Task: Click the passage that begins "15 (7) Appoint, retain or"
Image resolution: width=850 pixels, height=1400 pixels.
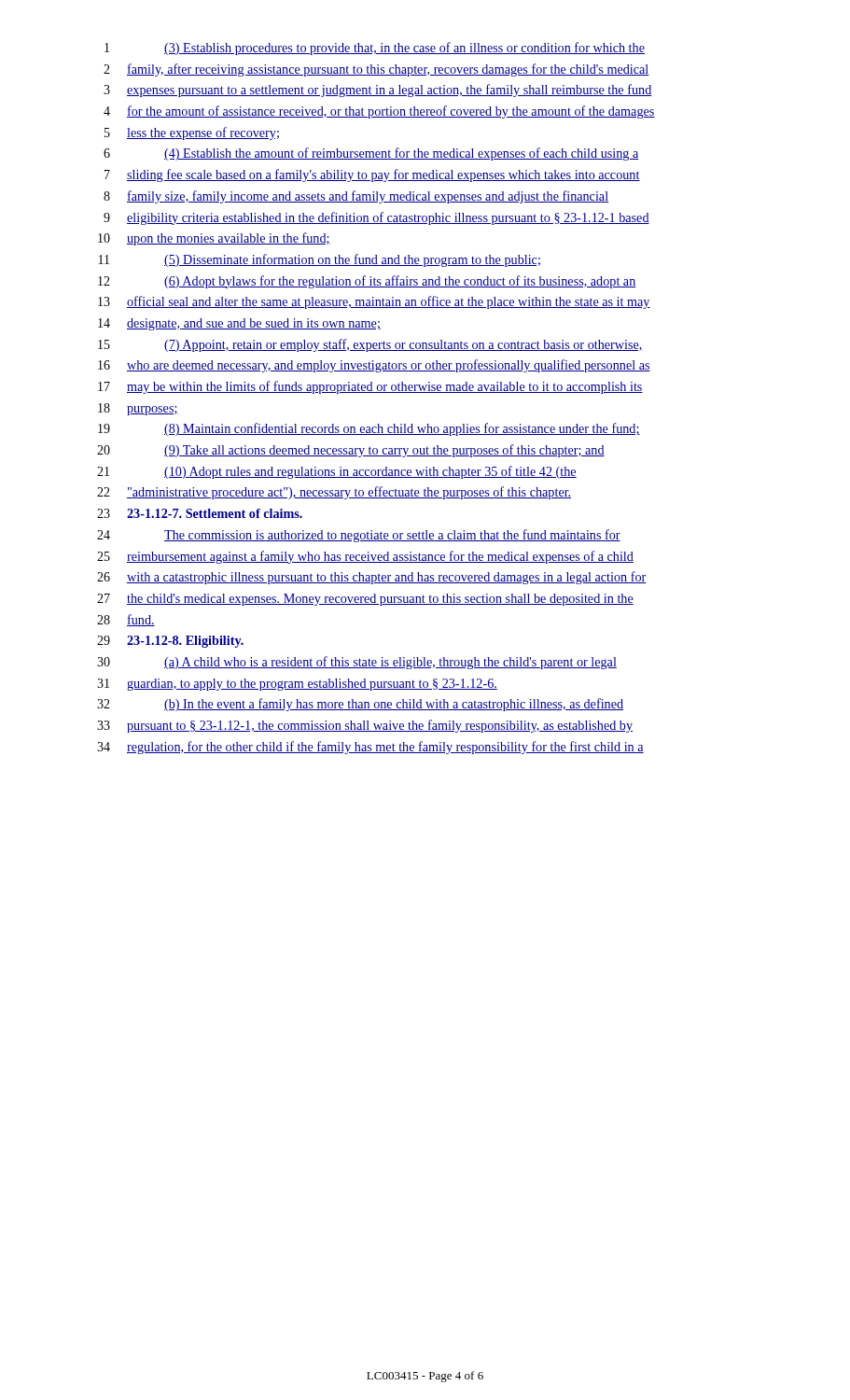Action: pyautogui.click(x=439, y=376)
